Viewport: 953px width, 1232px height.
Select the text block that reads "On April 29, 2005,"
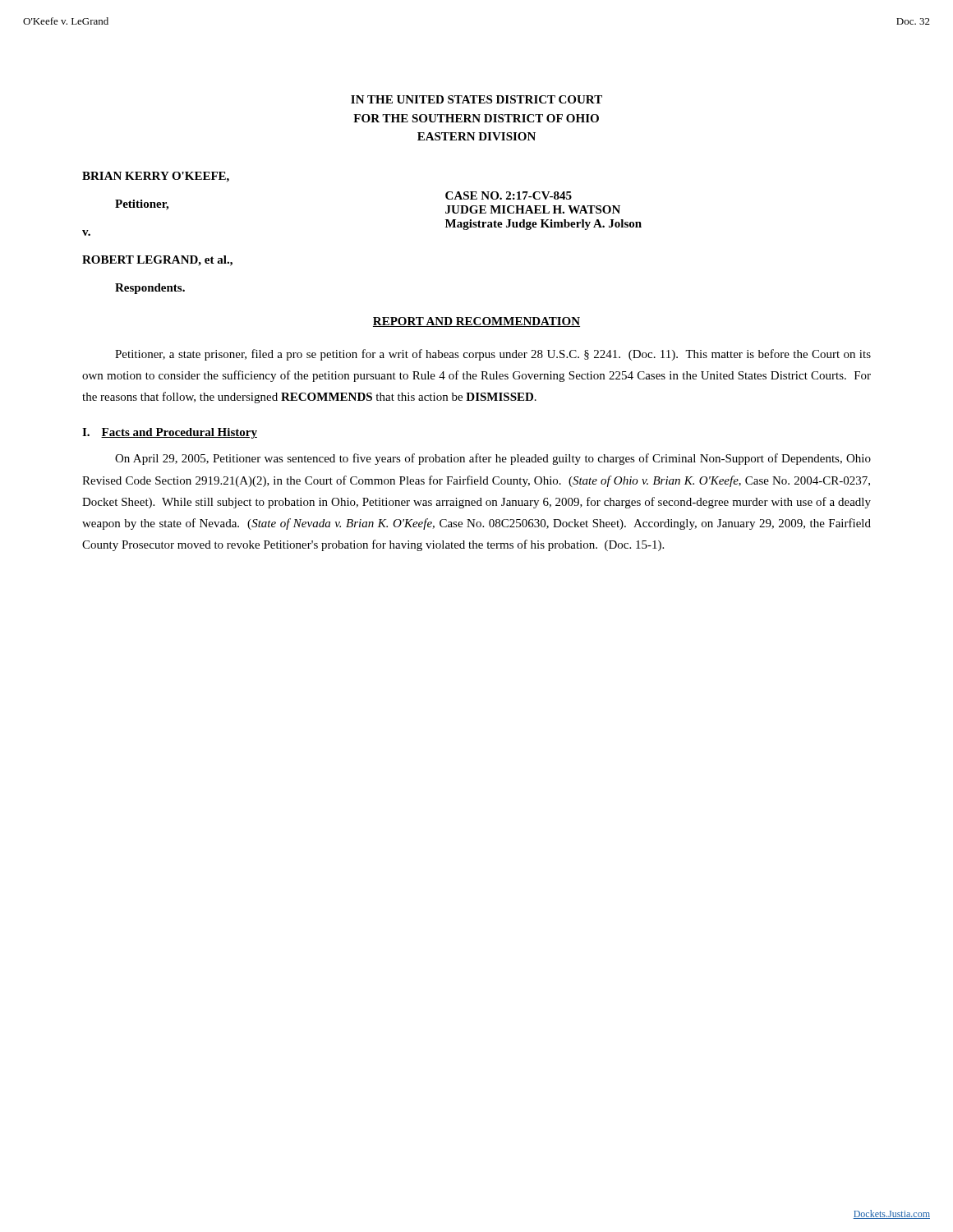click(476, 502)
